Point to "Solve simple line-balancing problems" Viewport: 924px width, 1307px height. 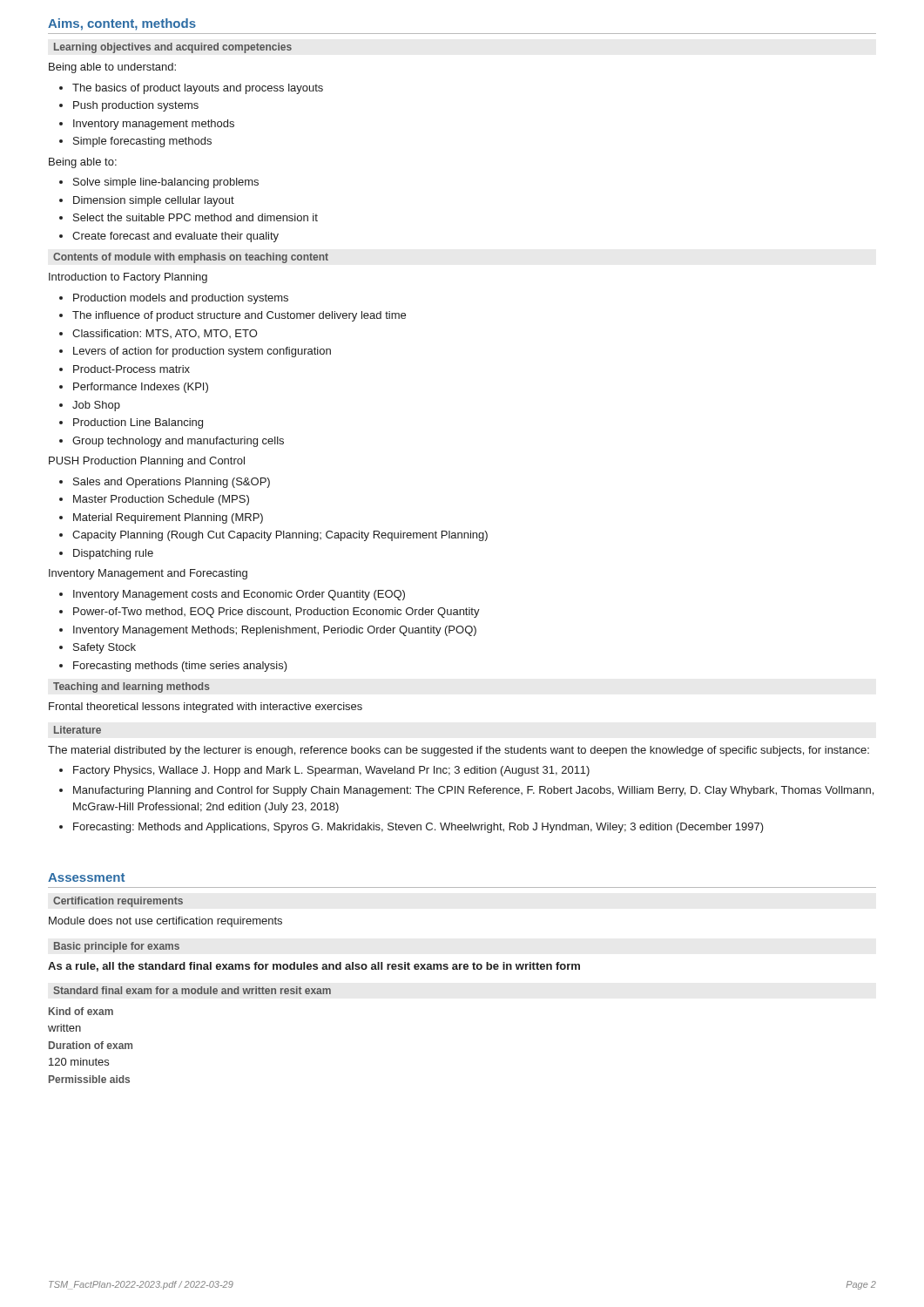point(166,182)
